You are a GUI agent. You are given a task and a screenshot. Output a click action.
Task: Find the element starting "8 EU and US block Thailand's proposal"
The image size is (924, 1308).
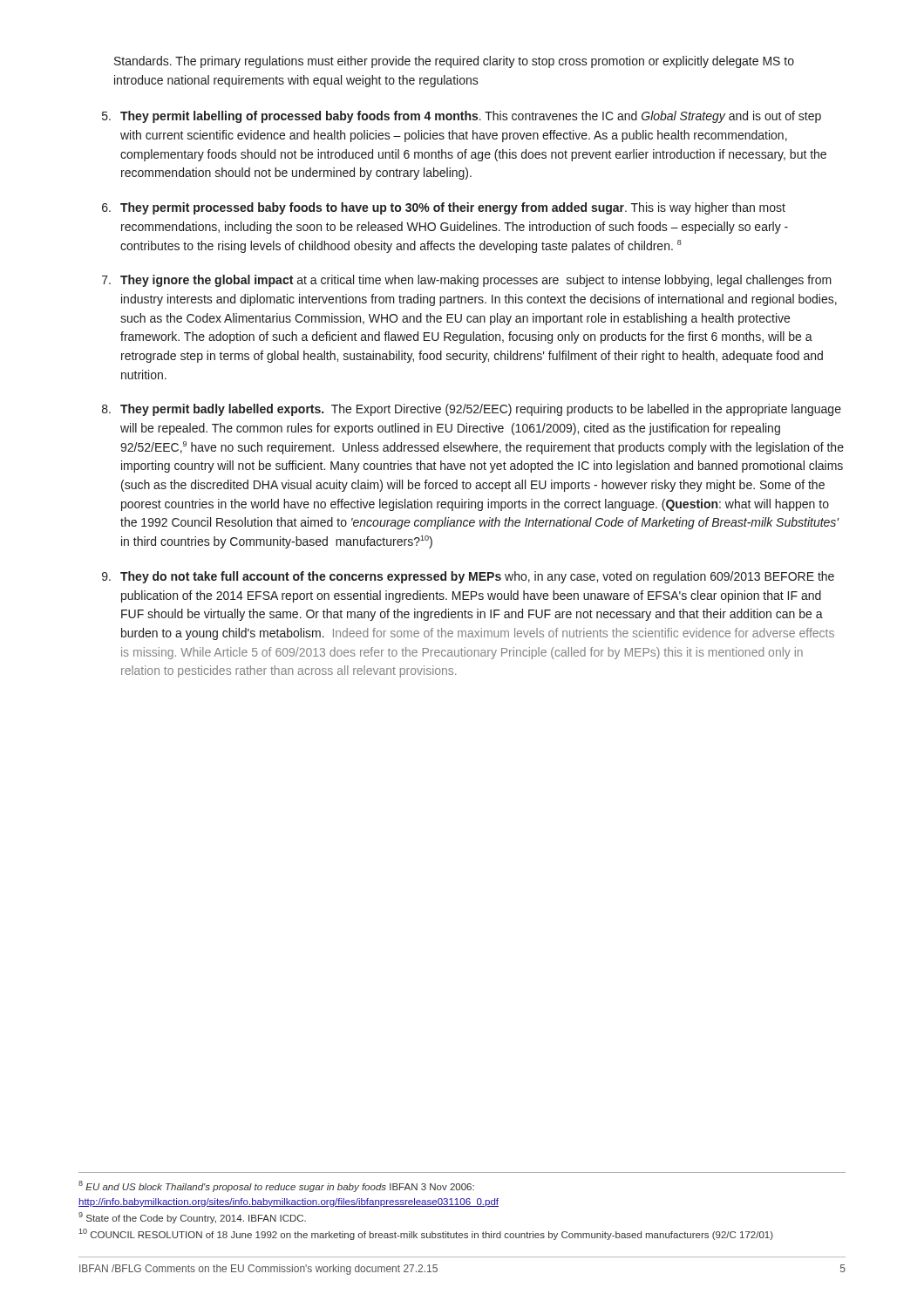(x=289, y=1193)
